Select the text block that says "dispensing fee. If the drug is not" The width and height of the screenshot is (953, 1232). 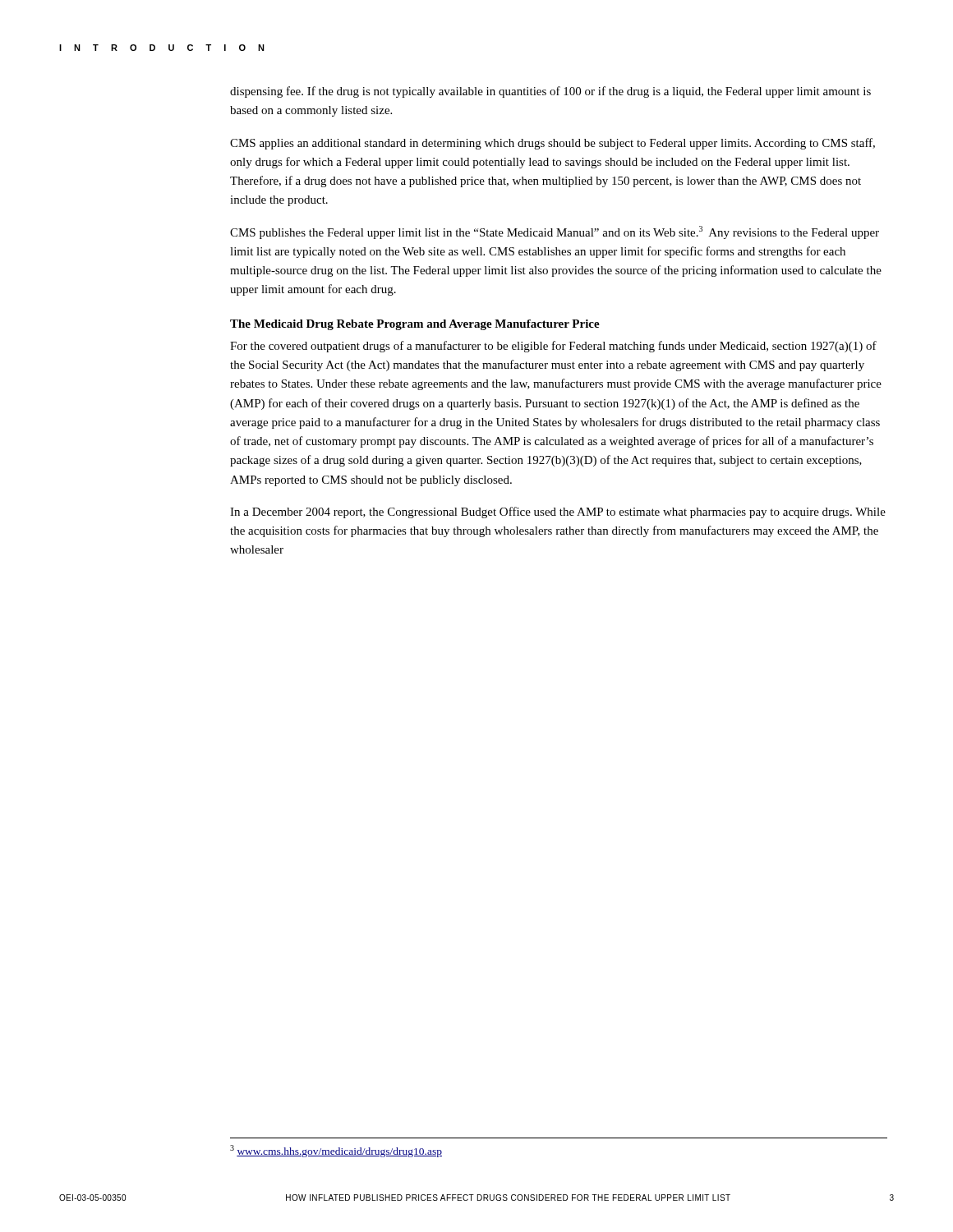click(551, 101)
